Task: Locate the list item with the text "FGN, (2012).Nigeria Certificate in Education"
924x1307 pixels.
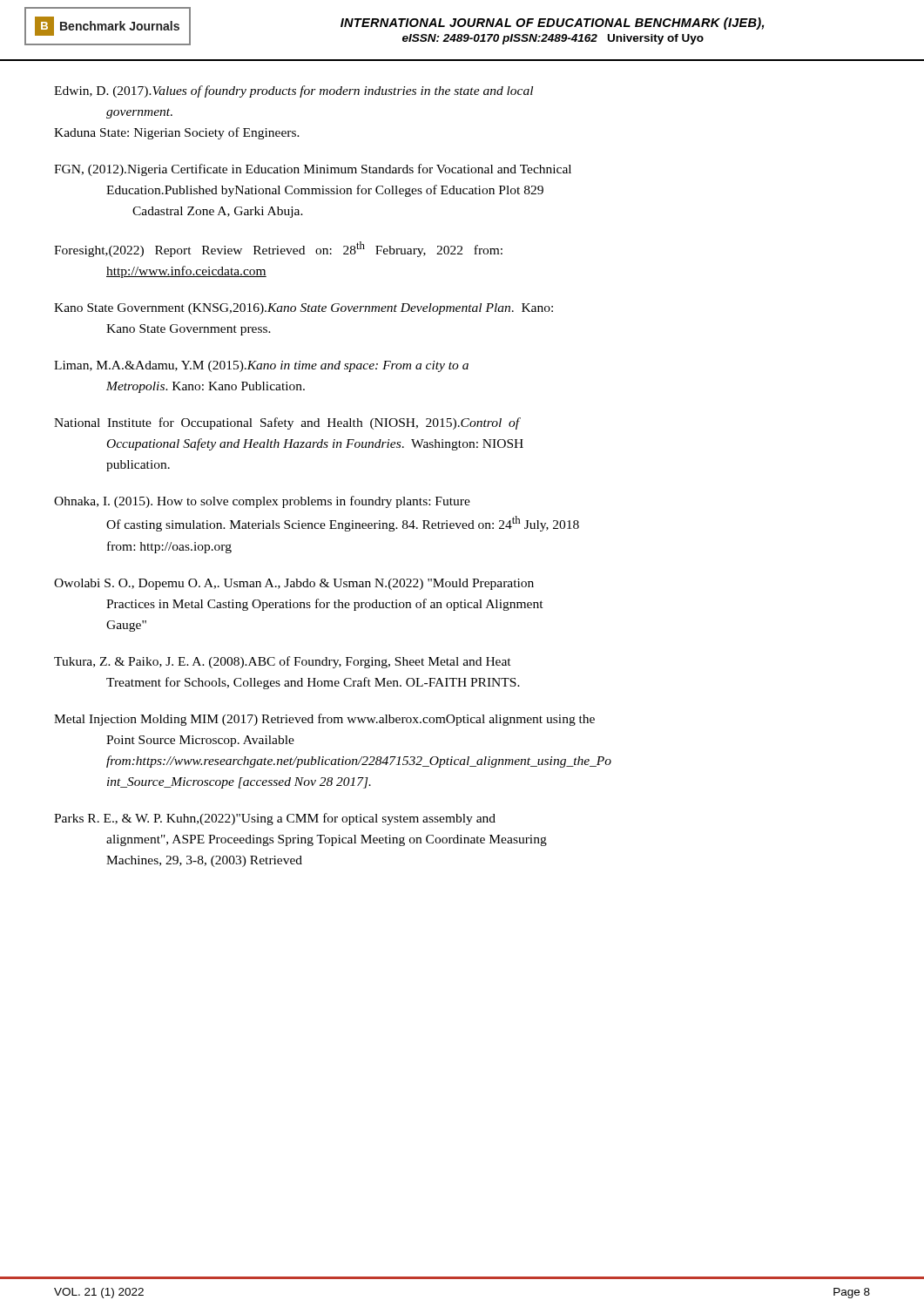Action: tap(462, 191)
